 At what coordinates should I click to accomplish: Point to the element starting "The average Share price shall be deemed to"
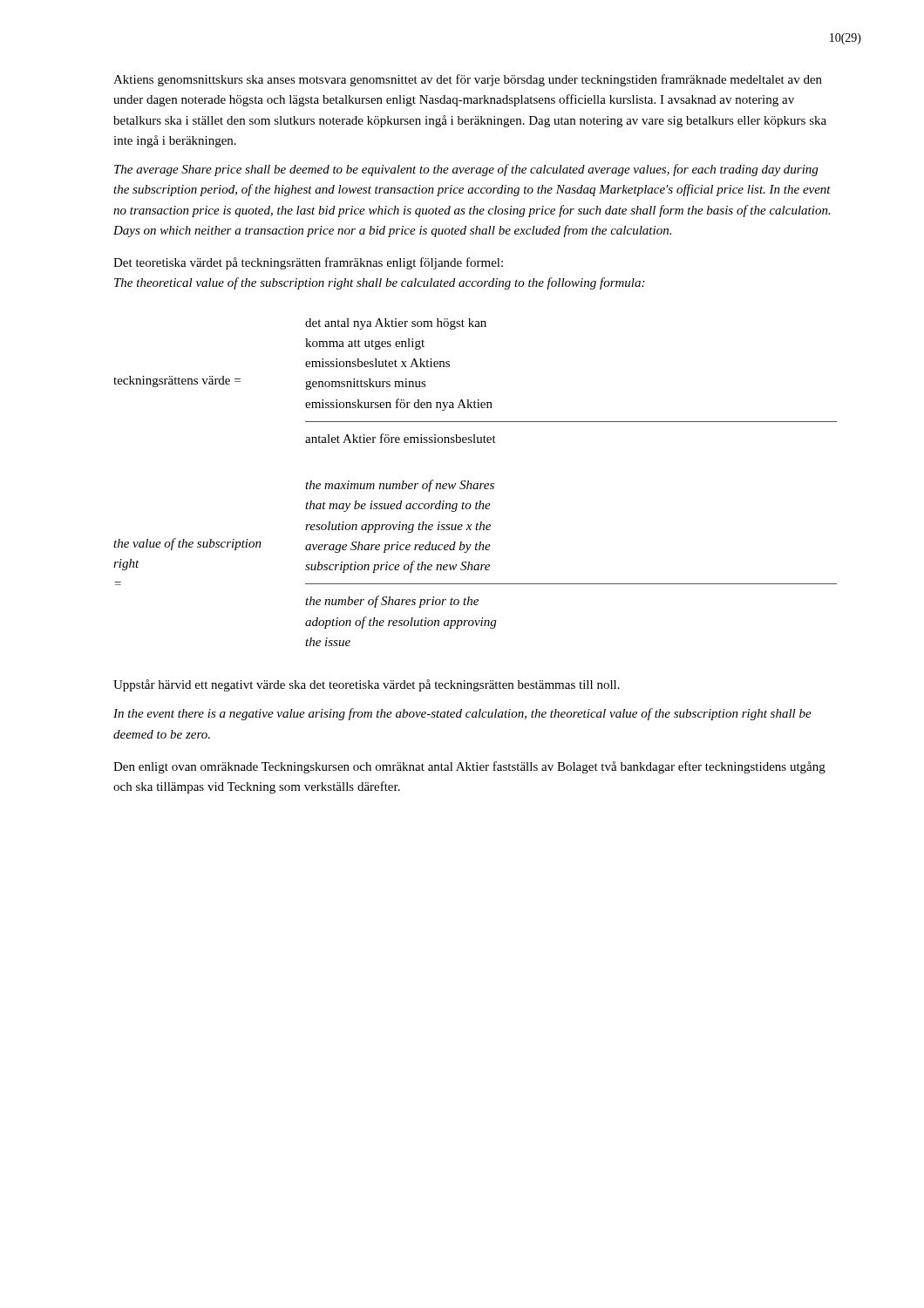click(472, 200)
